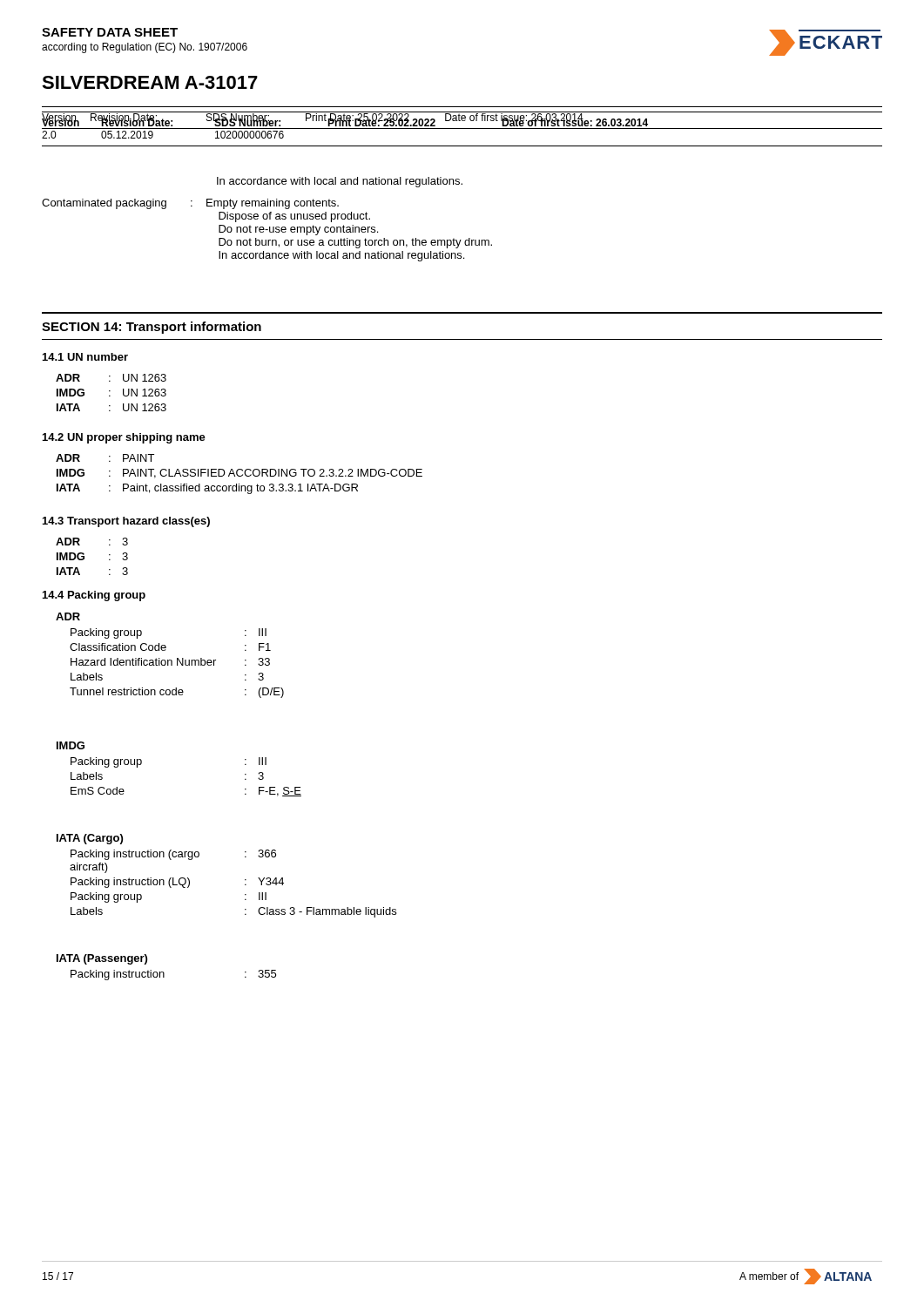Select the passage starting "IATA (Cargo) Packing instruction (cargoaircraft) :"

coord(90,839)
